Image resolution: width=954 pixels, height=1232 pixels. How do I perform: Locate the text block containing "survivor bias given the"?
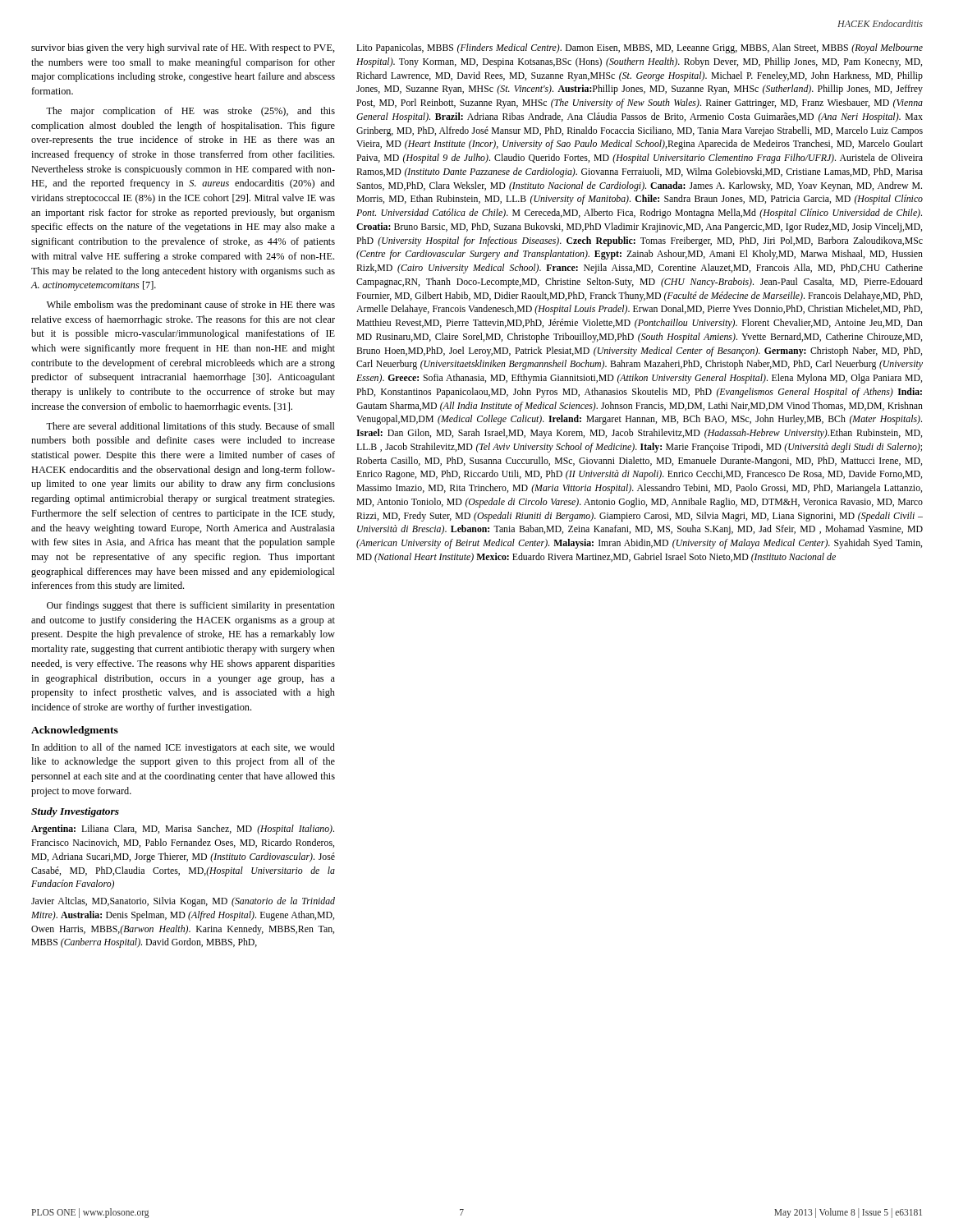coord(183,378)
